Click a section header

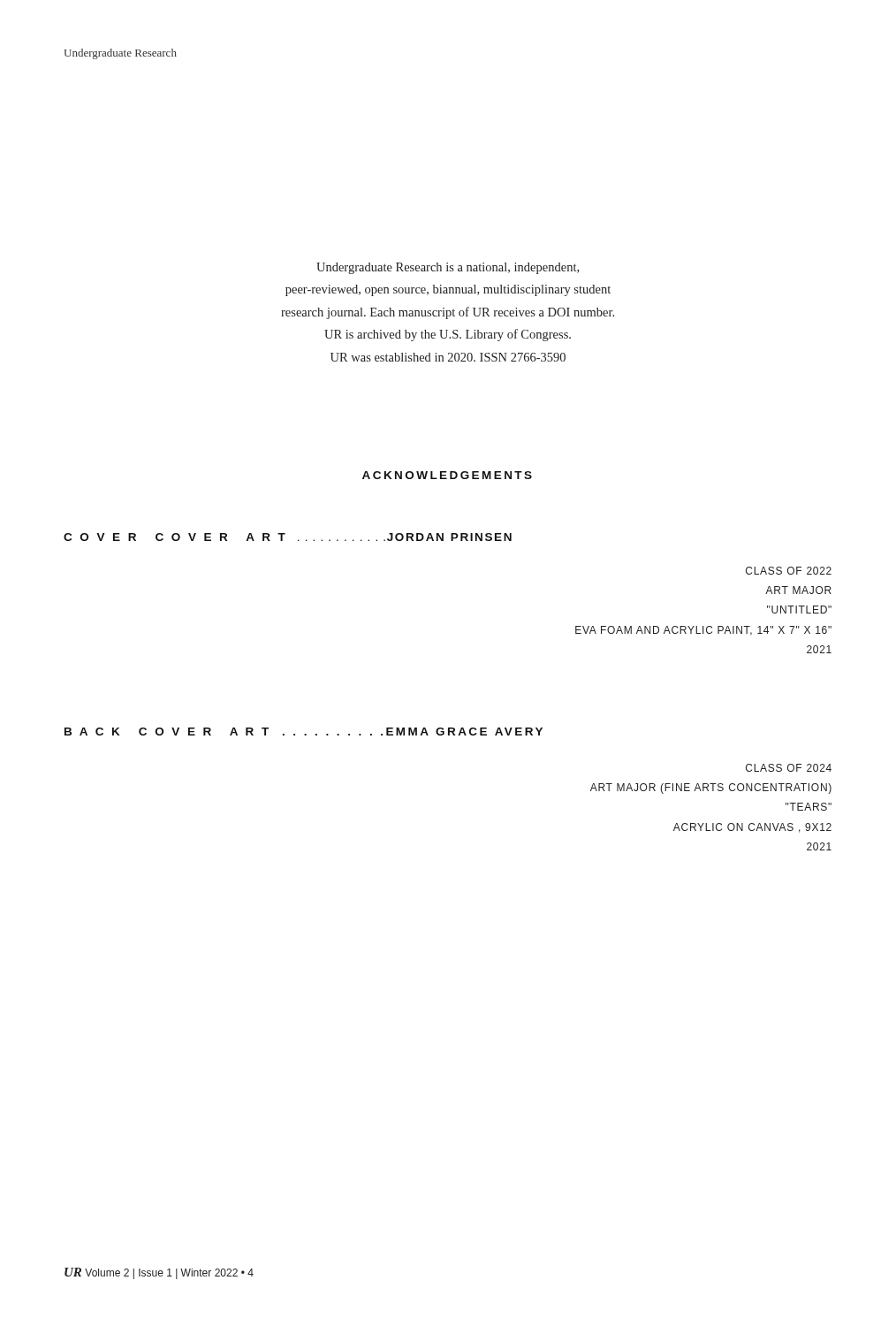tap(448, 475)
